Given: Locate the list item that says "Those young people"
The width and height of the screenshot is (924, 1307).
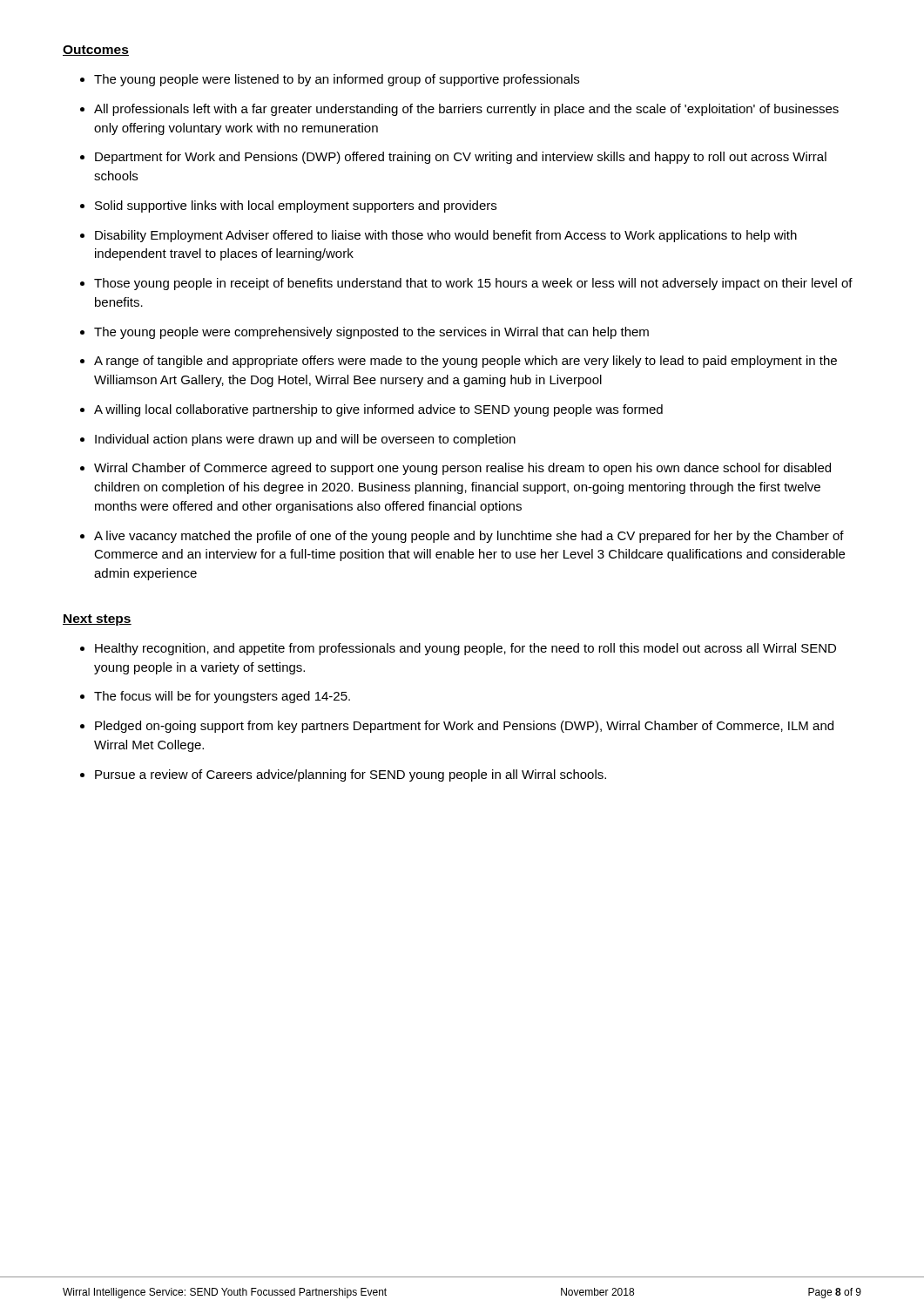Looking at the screenshot, I should (478, 293).
